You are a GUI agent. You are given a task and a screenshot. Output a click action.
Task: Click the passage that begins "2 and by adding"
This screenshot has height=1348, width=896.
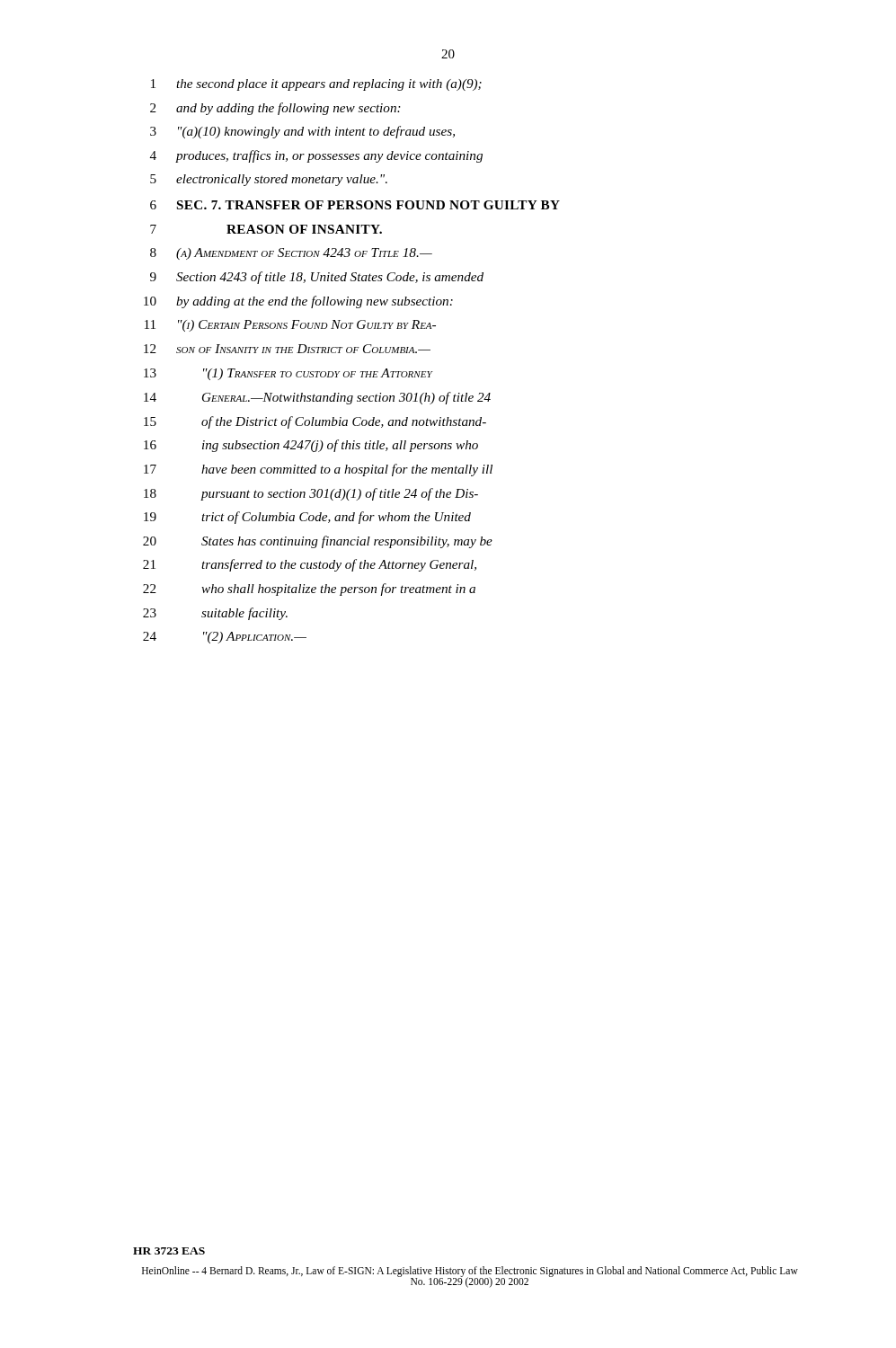tap(267, 108)
